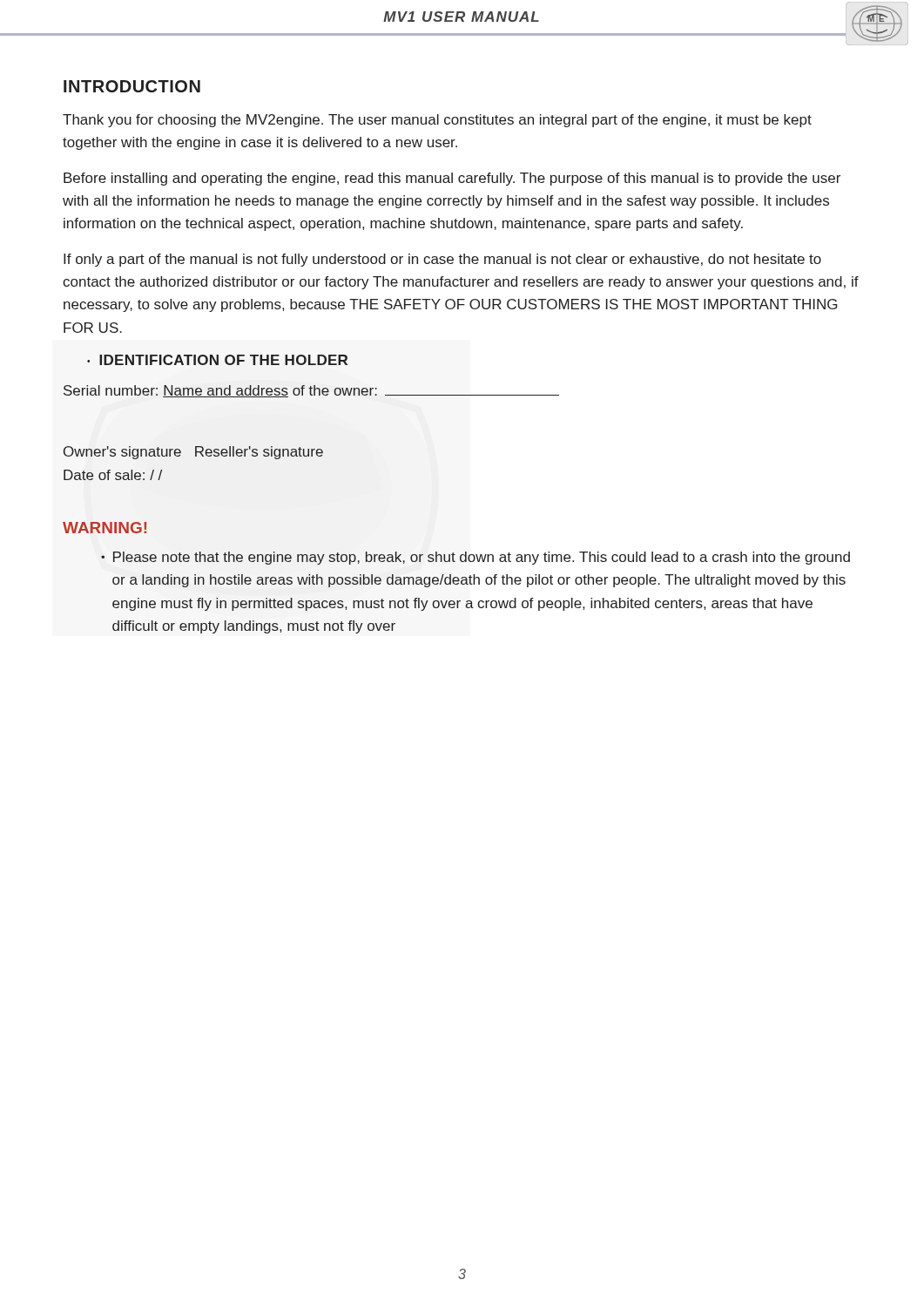The height and width of the screenshot is (1307, 924).
Task: Click on the list item containing "• IDENTIFICATION OF THE HOLDER"
Action: point(218,361)
